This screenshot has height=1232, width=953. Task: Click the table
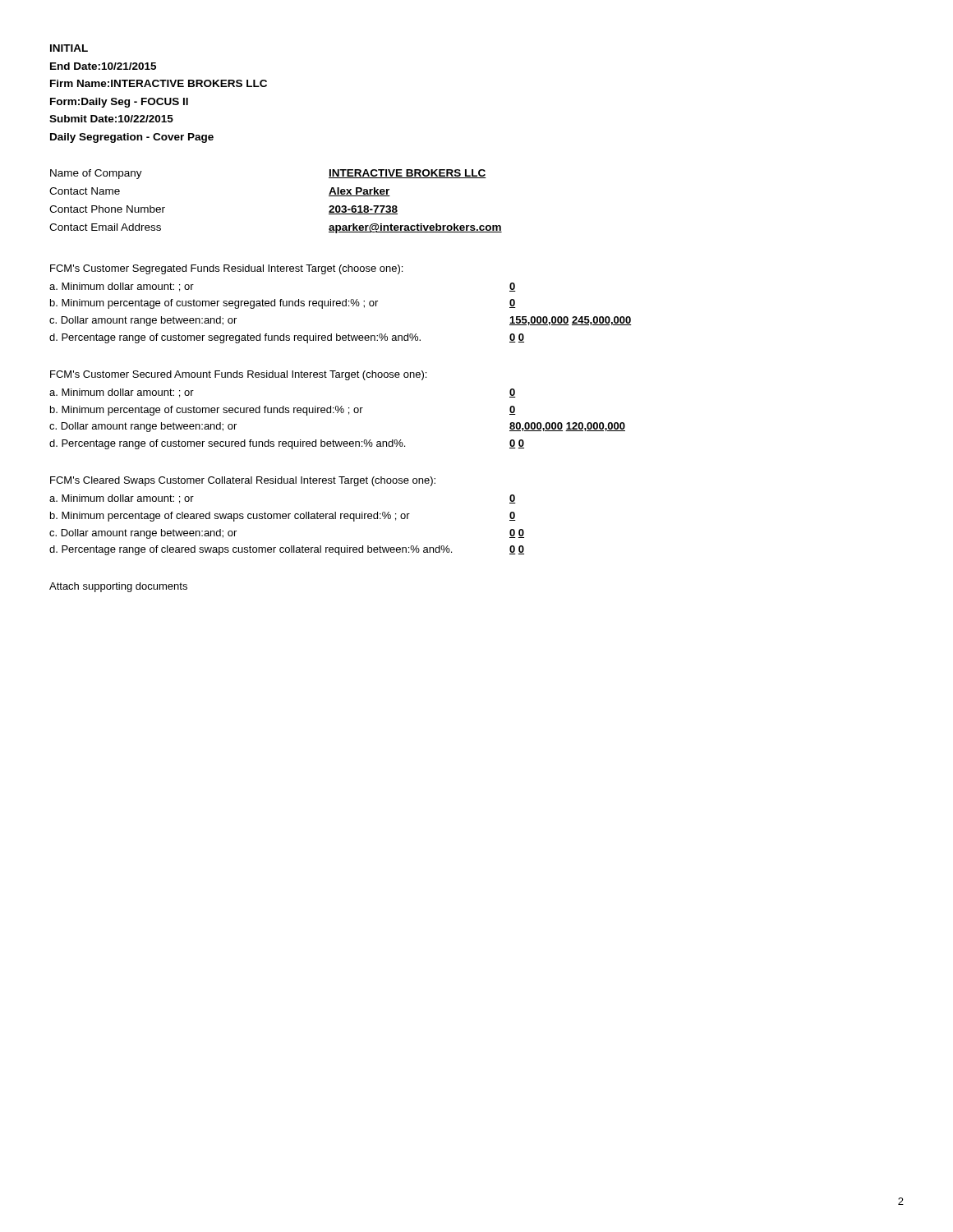(x=476, y=200)
